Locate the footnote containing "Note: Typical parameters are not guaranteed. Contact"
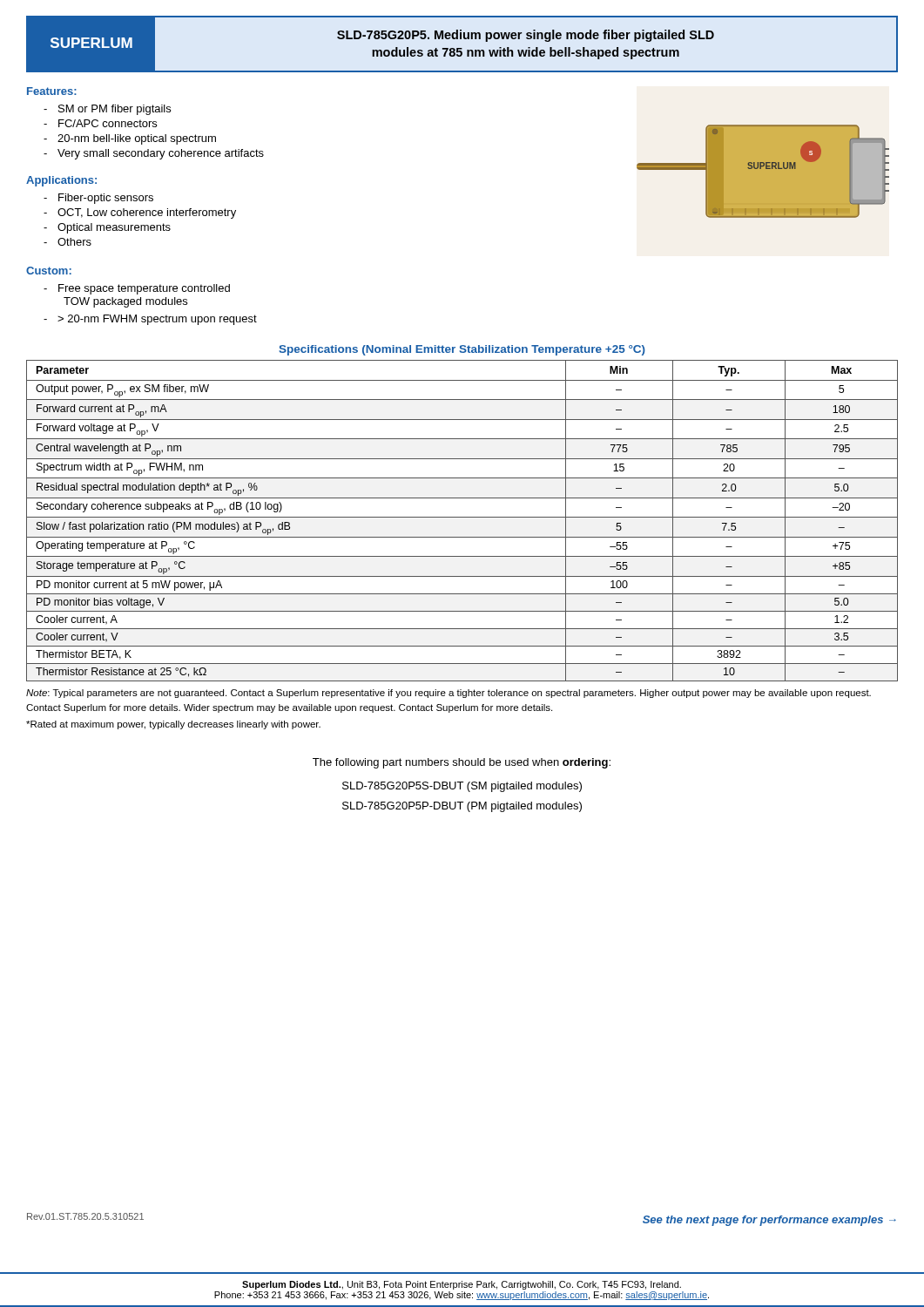The width and height of the screenshot is (924, 1307). pyautogui.click(x=449, y=700)
